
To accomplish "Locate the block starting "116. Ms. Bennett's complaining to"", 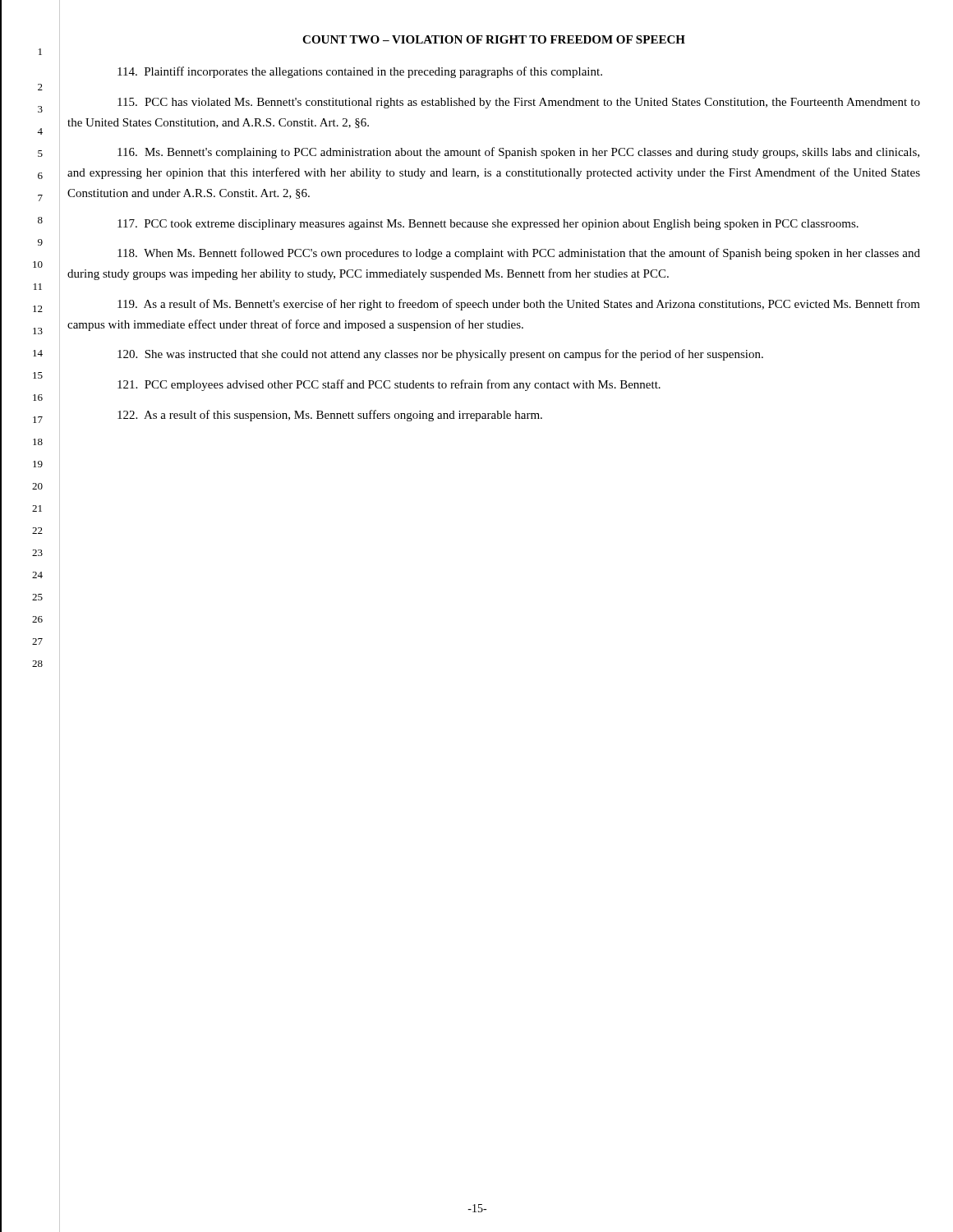I will click(494, 172).
